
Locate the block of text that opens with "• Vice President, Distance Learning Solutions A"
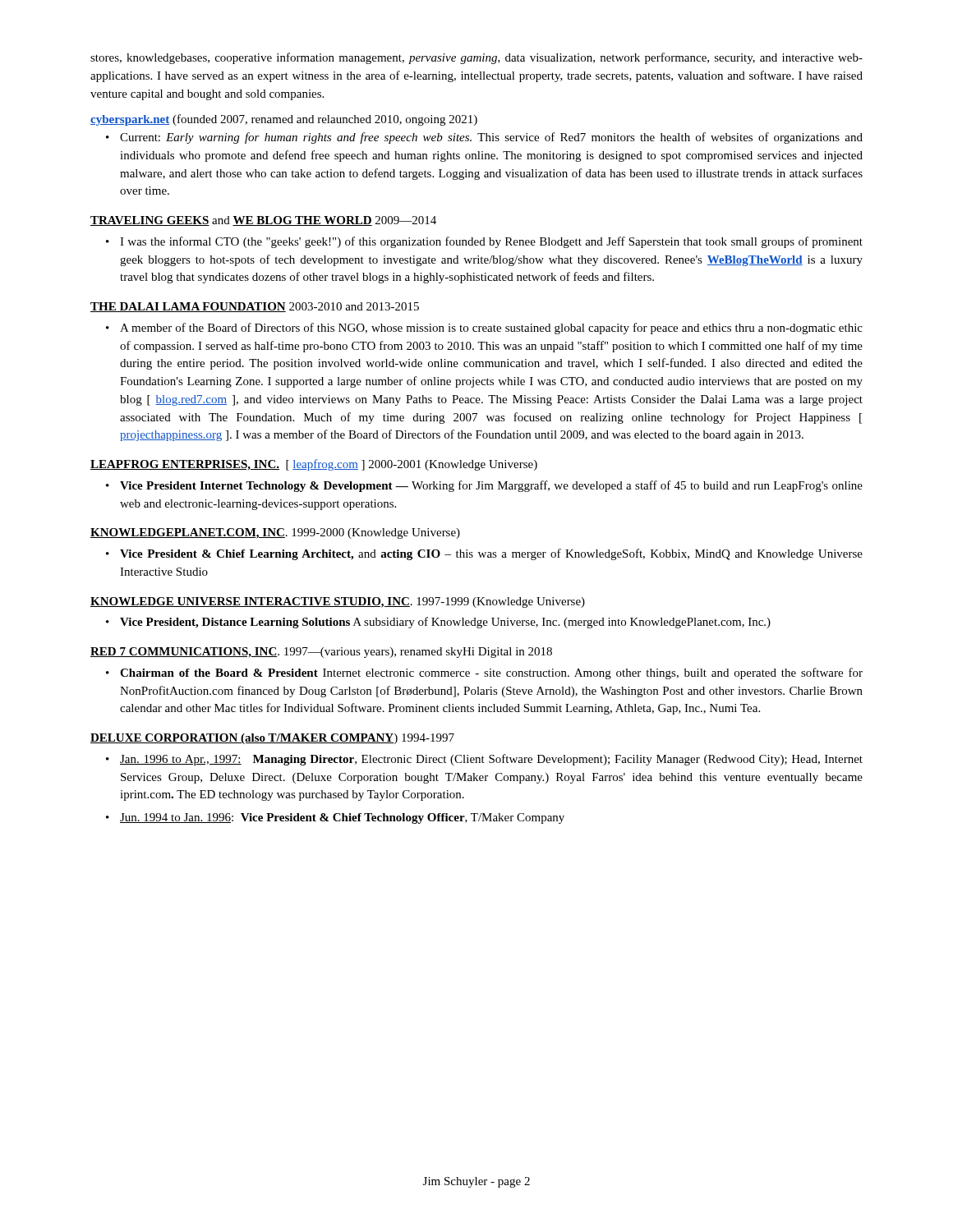[484, 623]
